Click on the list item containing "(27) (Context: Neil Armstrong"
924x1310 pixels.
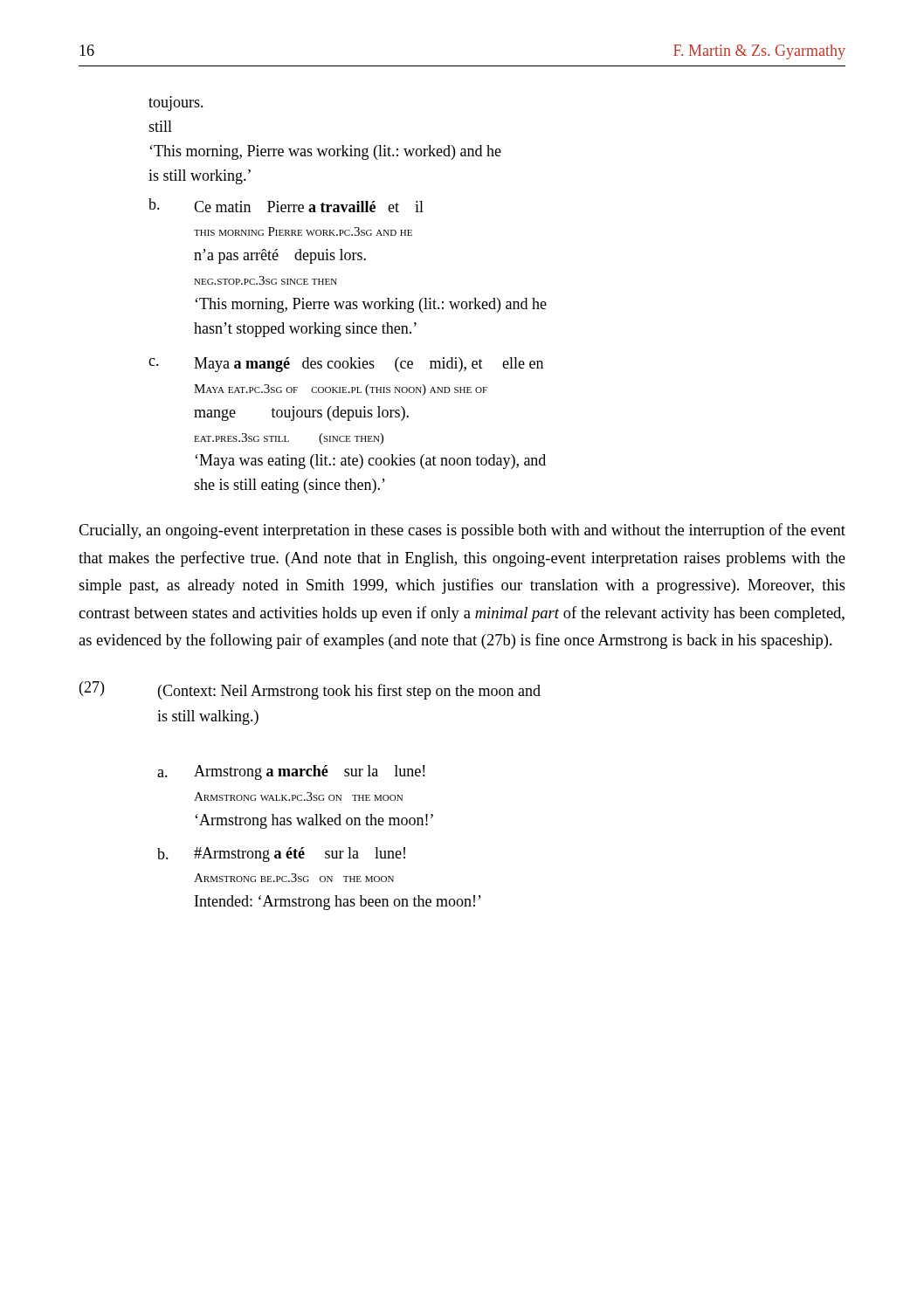[x=310, y=690]
